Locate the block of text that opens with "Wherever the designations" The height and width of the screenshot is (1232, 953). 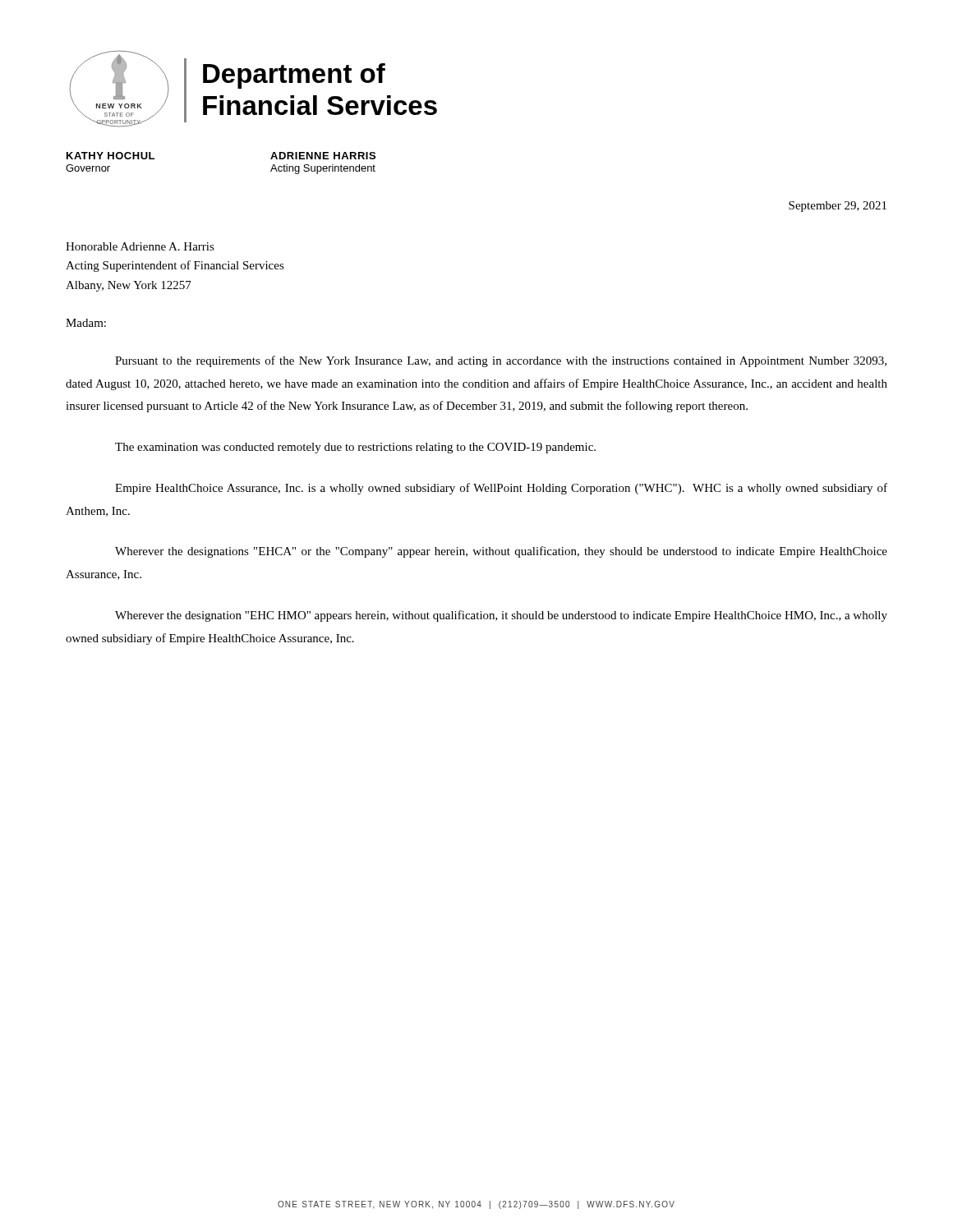coord(476,563)
